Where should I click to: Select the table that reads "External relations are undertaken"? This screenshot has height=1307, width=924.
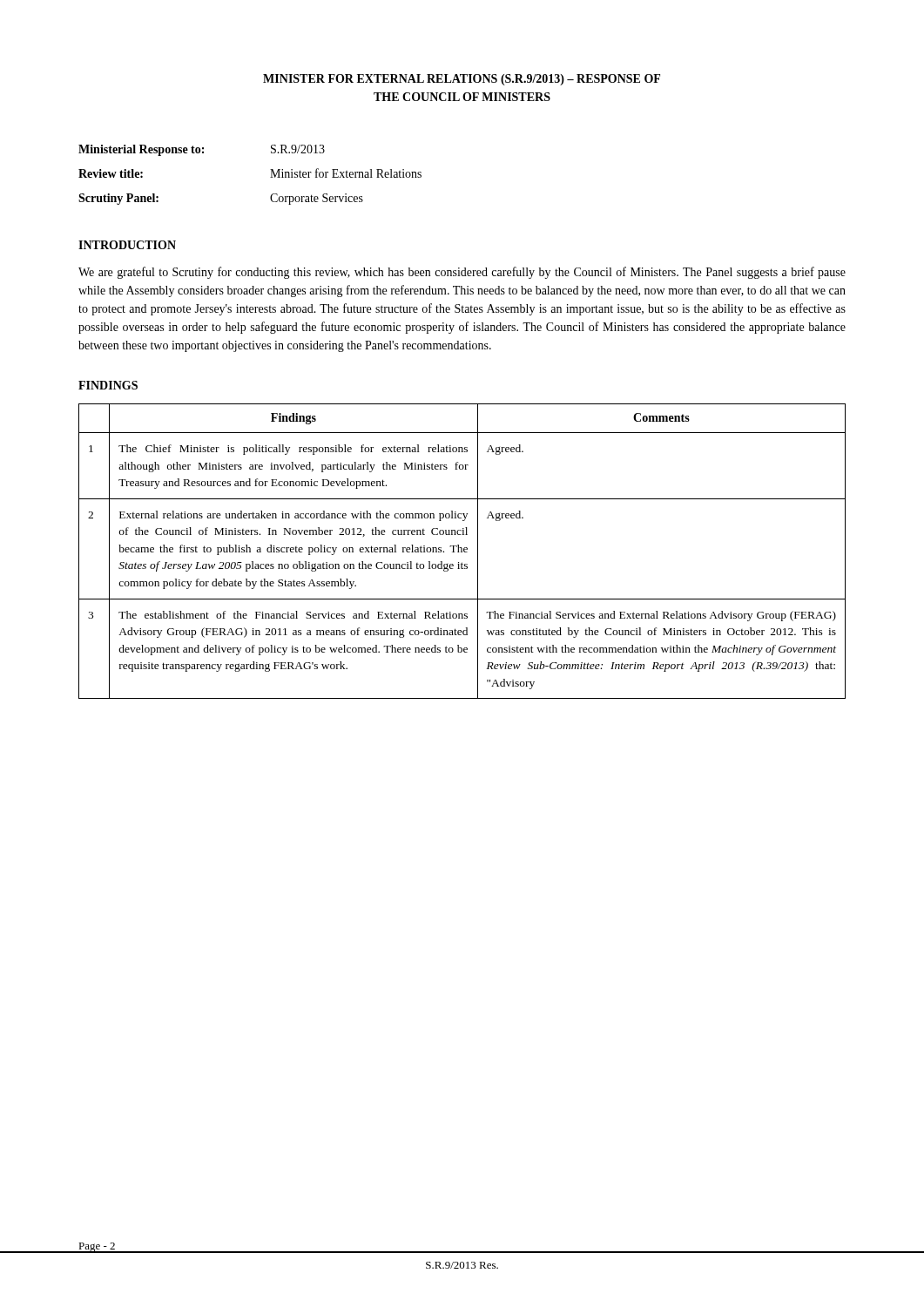(462, 551)
